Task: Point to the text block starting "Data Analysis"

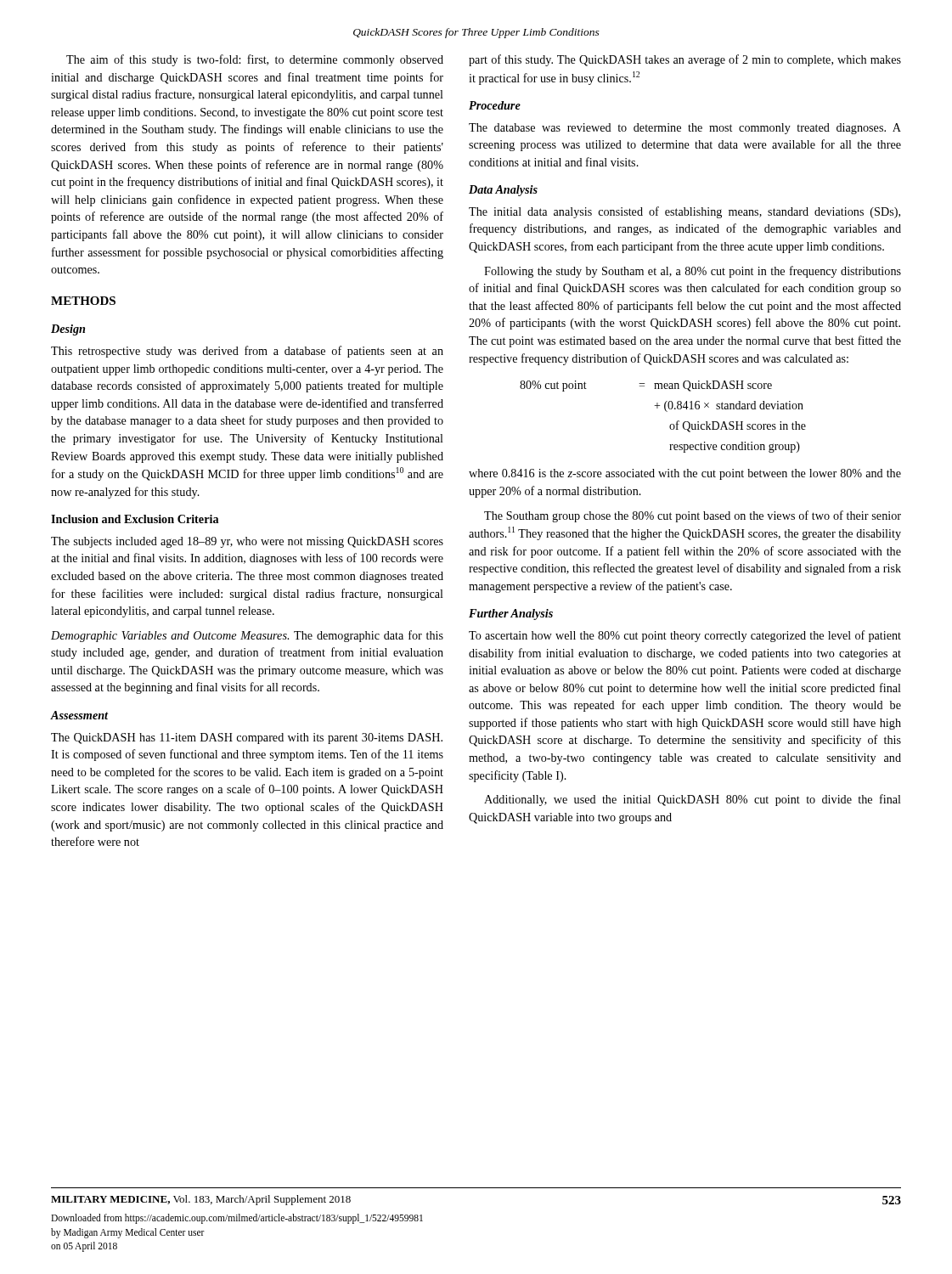Action: 503,190
